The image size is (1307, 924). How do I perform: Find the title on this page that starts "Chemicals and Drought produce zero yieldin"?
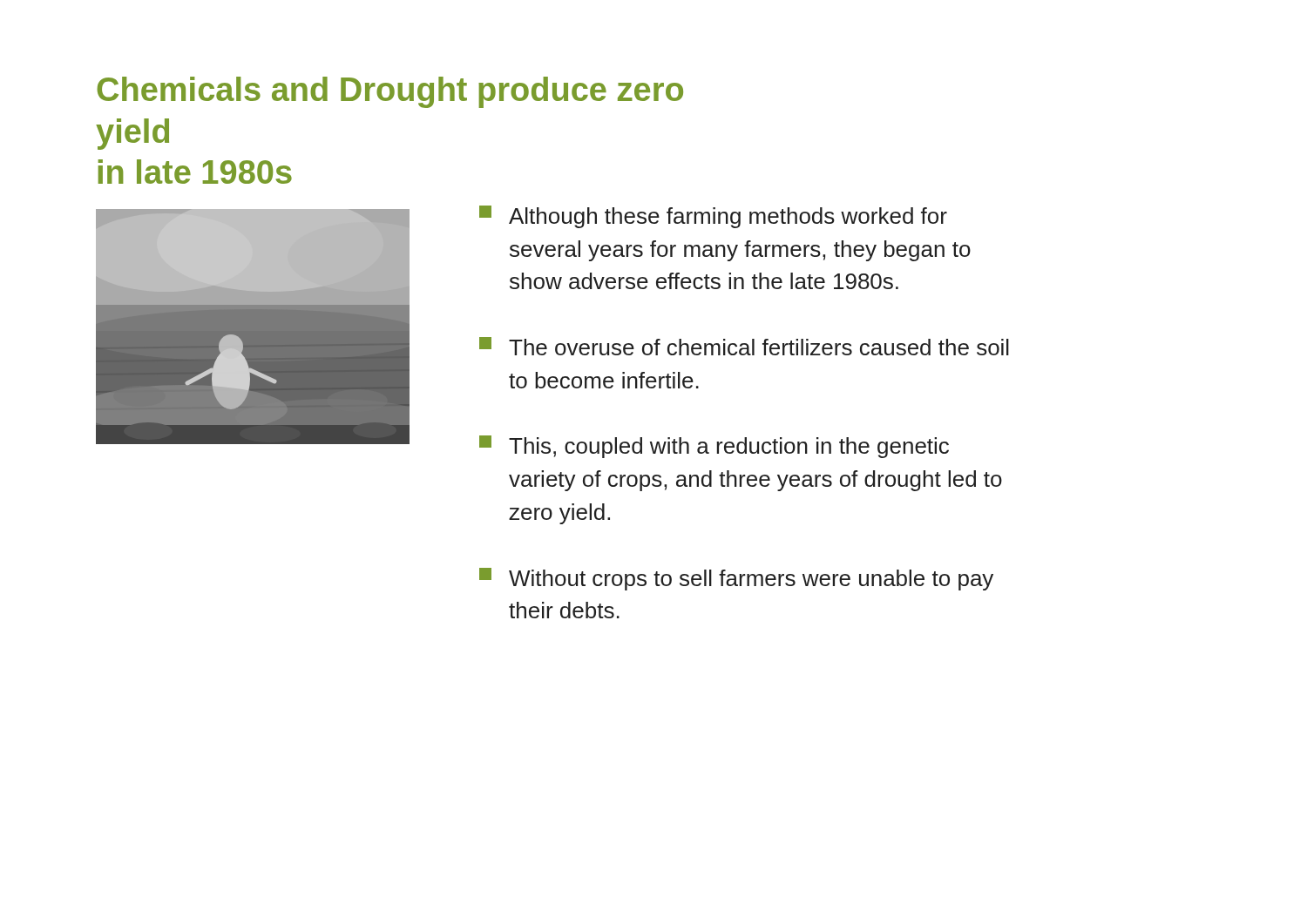point(390,92)
